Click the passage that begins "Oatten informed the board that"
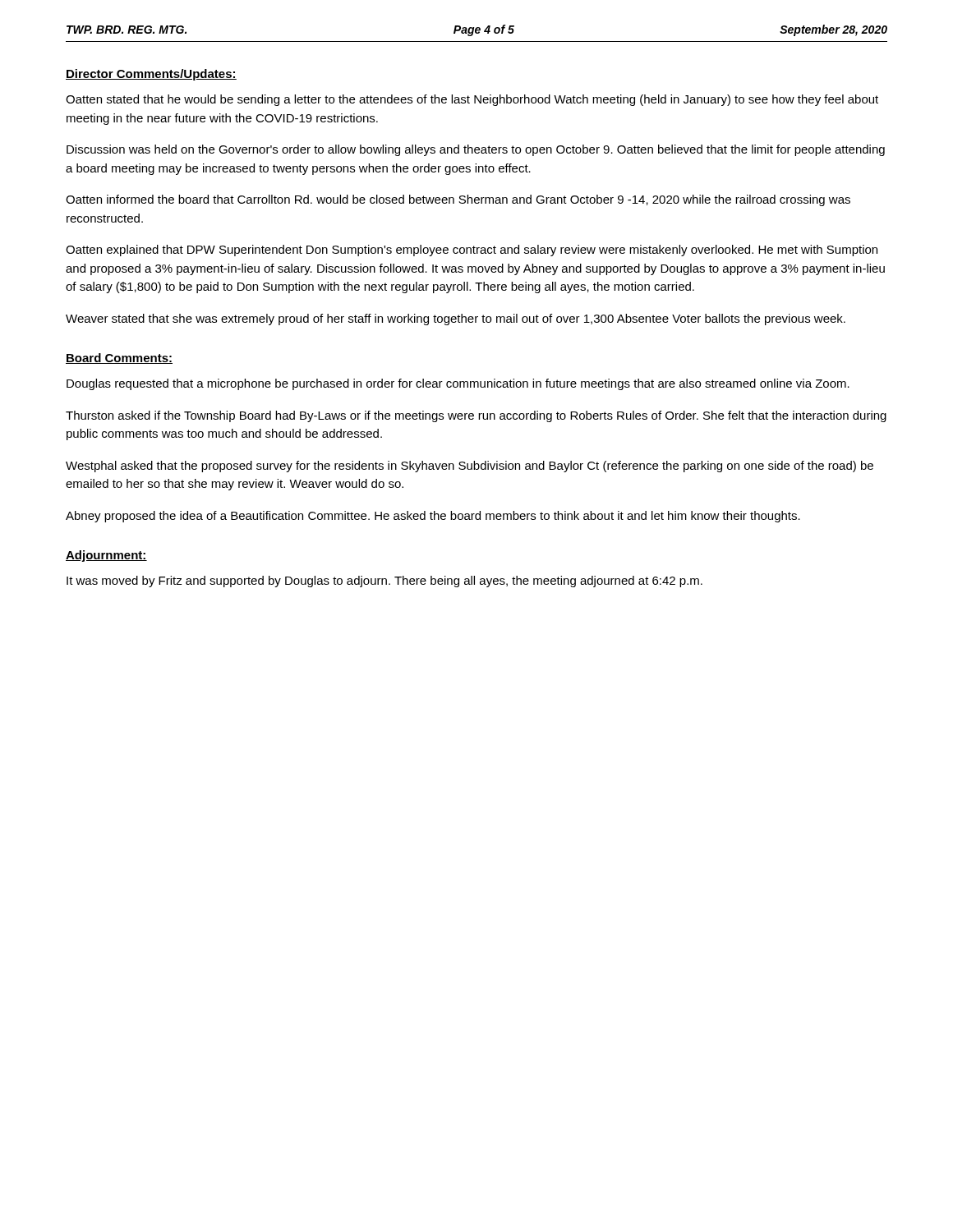The height and width of the screenshot is (1232, 953). [458, 208]
